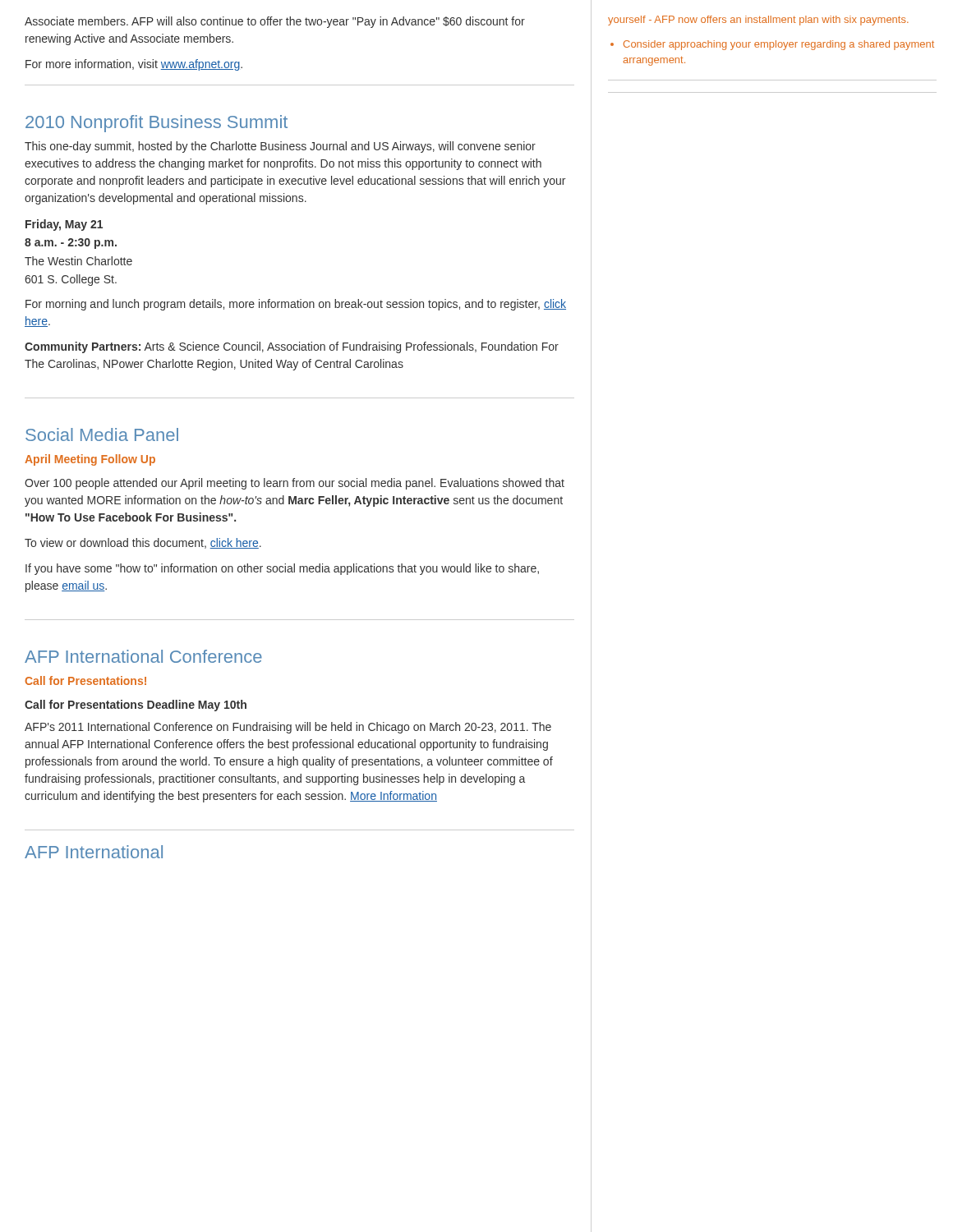This screenshot has height=1232, width=953.
Task: Navigate to the element starting "Social Media Panel"
Action: tap(102, 434)
